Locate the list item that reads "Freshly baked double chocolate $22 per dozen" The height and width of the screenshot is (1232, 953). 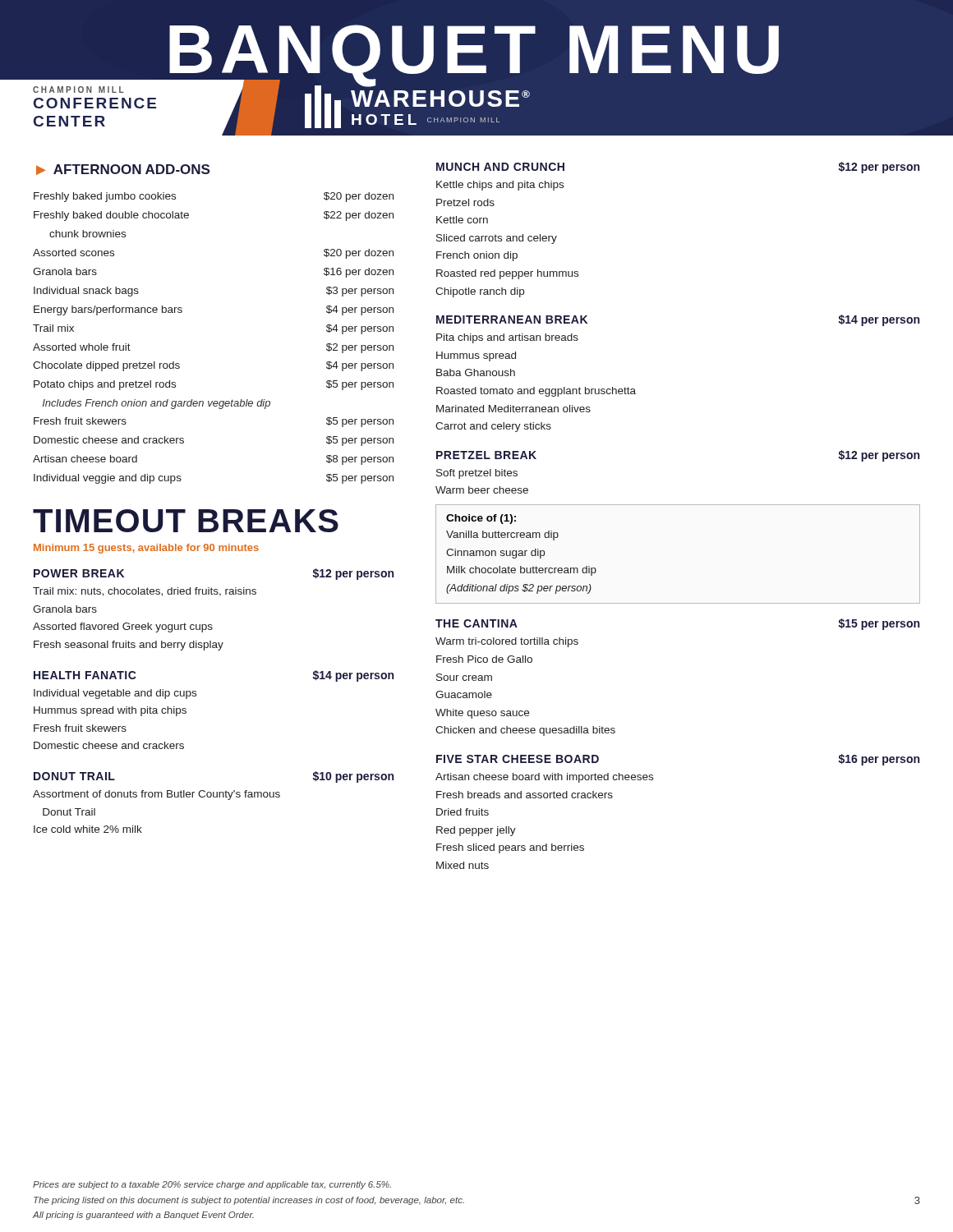point(107,216)
